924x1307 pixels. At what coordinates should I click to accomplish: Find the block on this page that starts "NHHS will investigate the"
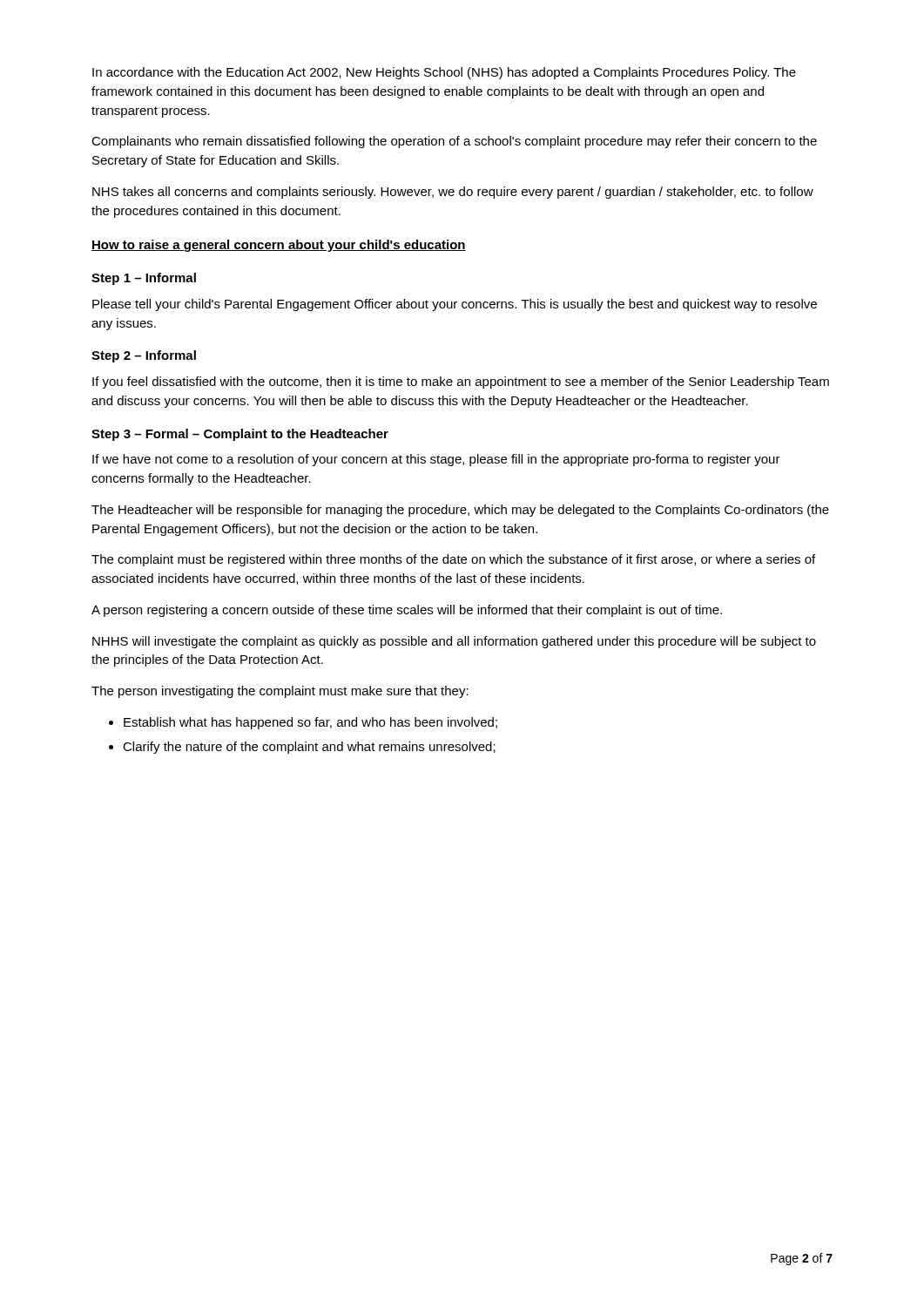pos(462,650)
